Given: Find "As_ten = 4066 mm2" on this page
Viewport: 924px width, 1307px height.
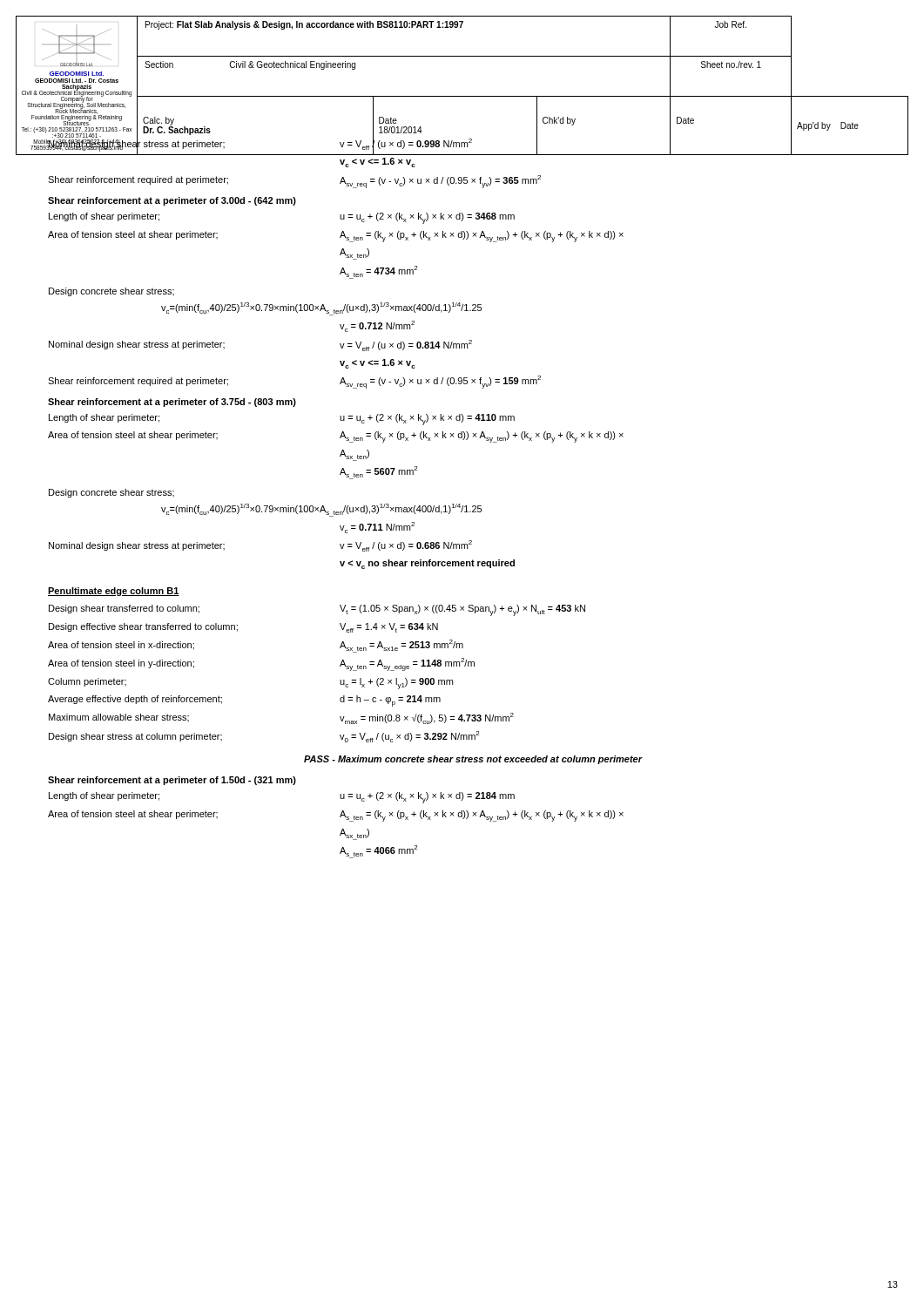Looking at the screenshot, I should 379,851.
